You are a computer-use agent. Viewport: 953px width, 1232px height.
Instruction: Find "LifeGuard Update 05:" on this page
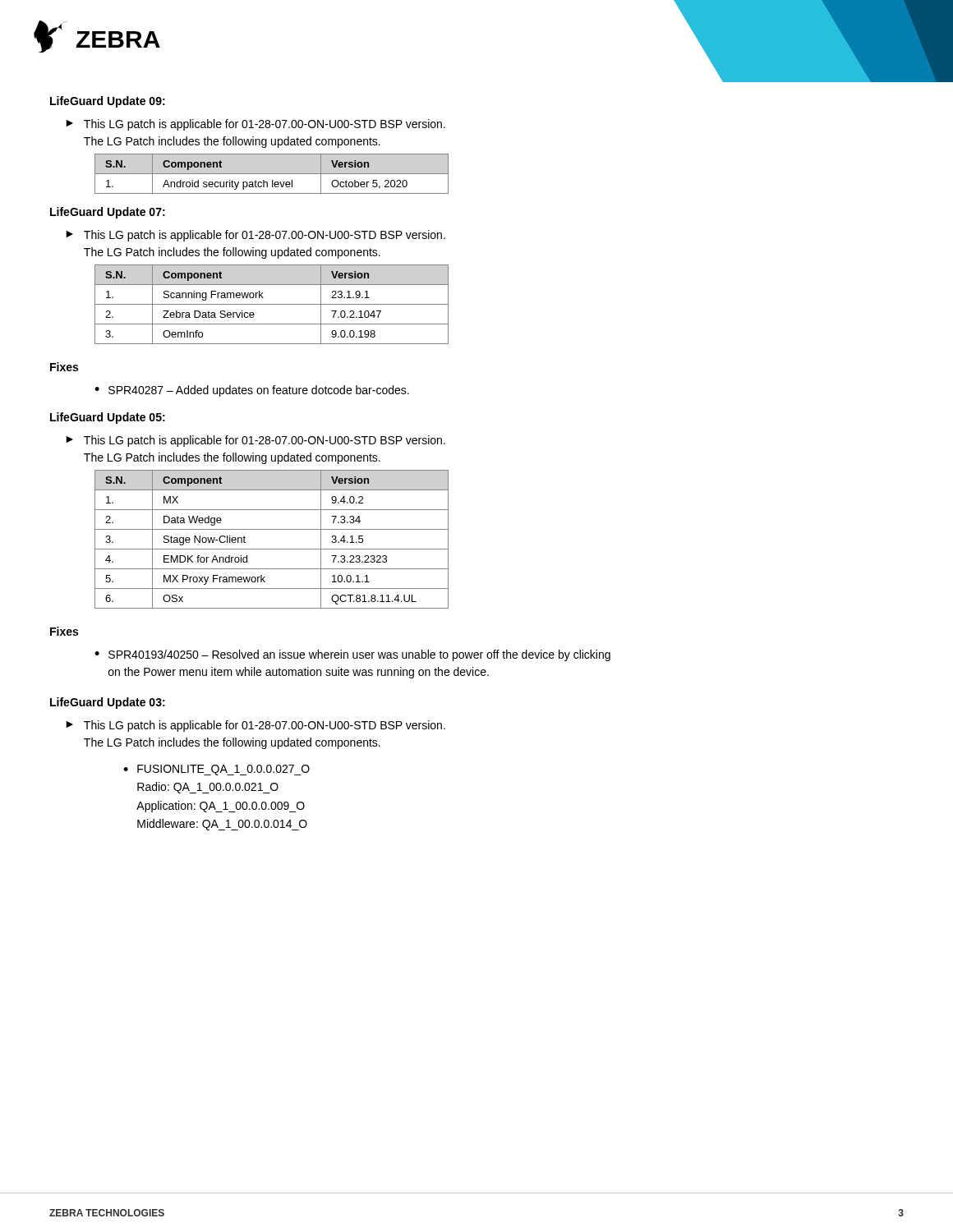point(107,417)
